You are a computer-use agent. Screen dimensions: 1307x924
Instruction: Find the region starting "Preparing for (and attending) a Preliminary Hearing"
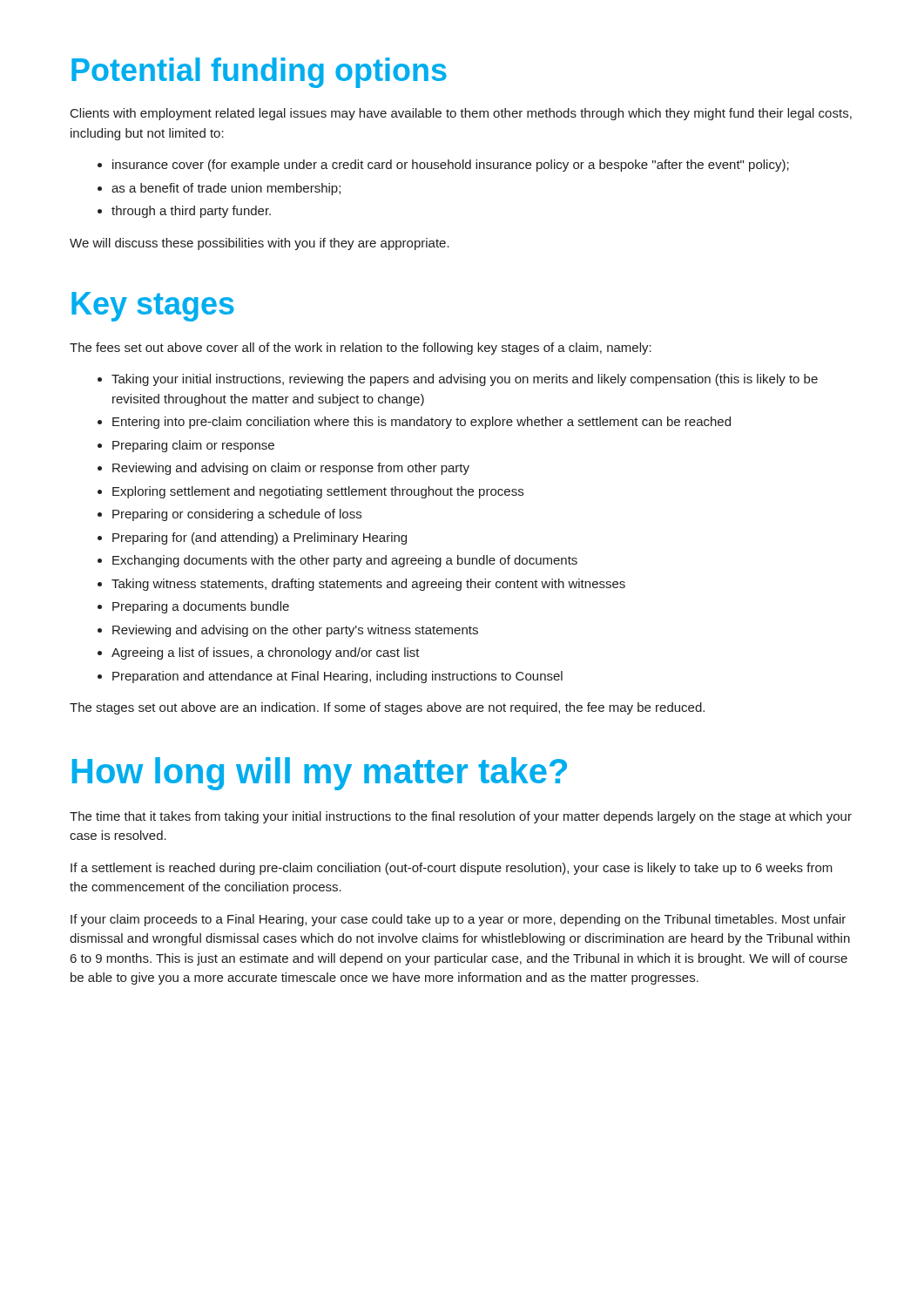(x=260, y=537)
